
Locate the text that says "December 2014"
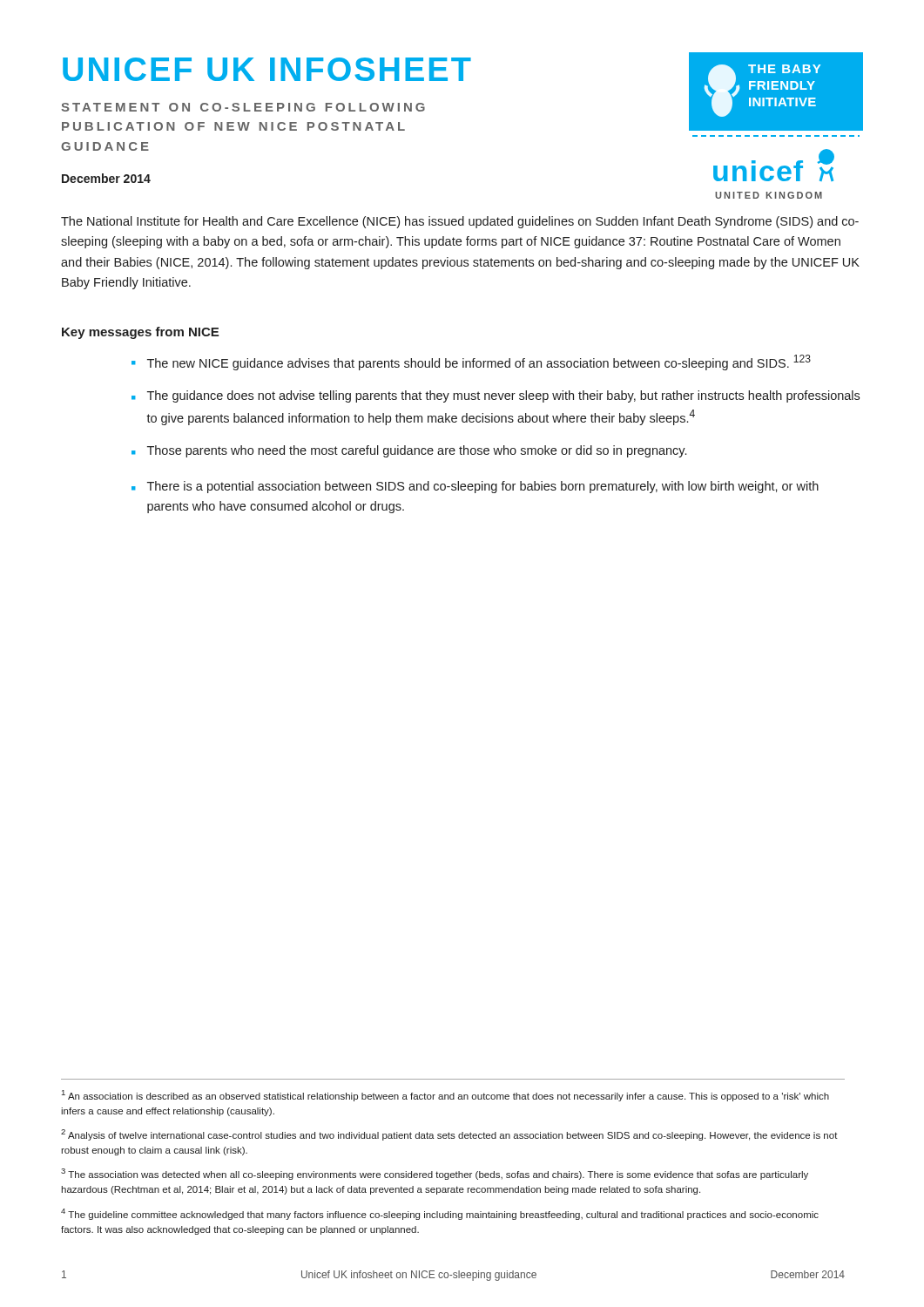coord(105,177)
